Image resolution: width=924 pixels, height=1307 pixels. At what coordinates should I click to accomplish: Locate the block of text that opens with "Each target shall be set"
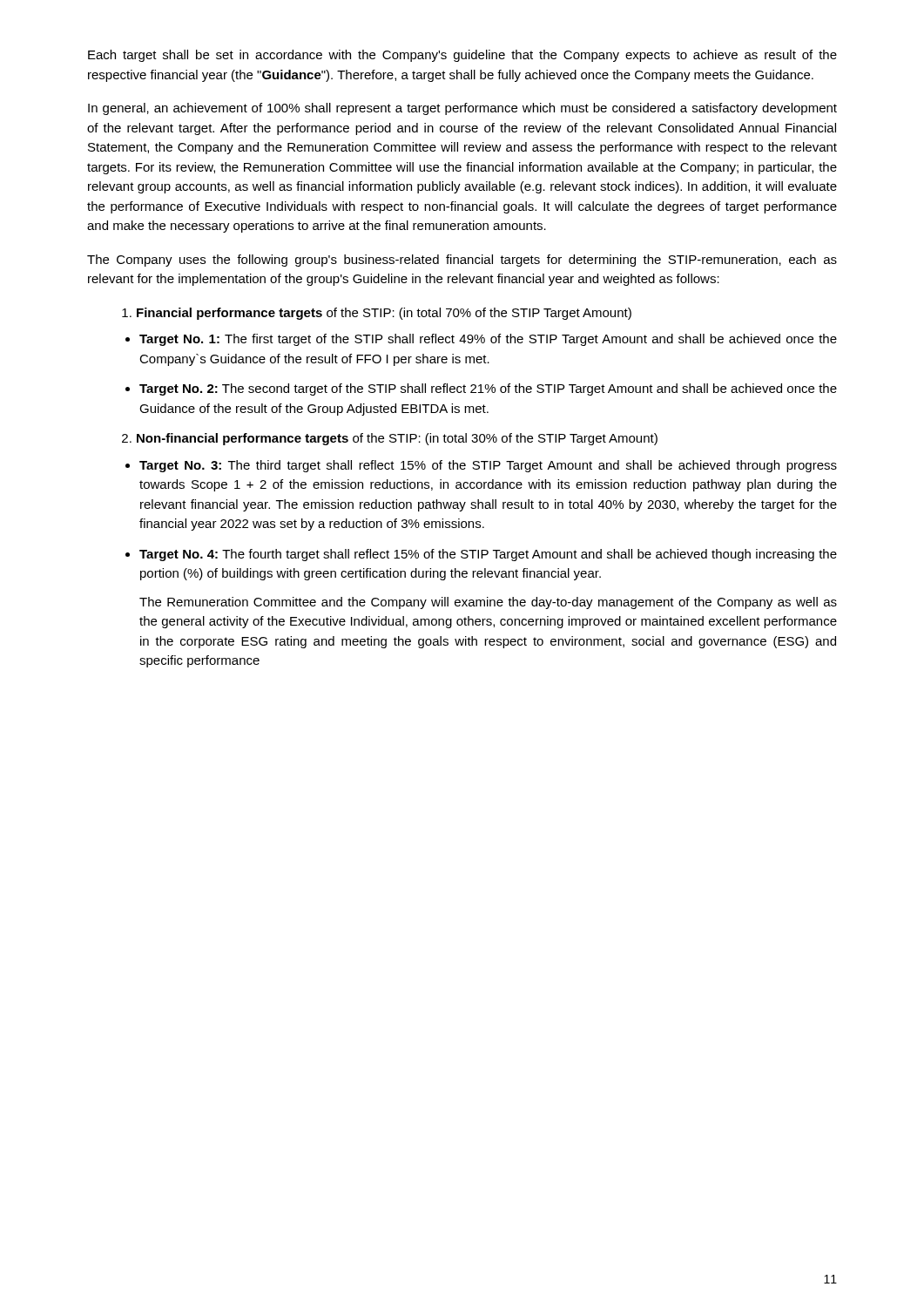pos(462,65)
